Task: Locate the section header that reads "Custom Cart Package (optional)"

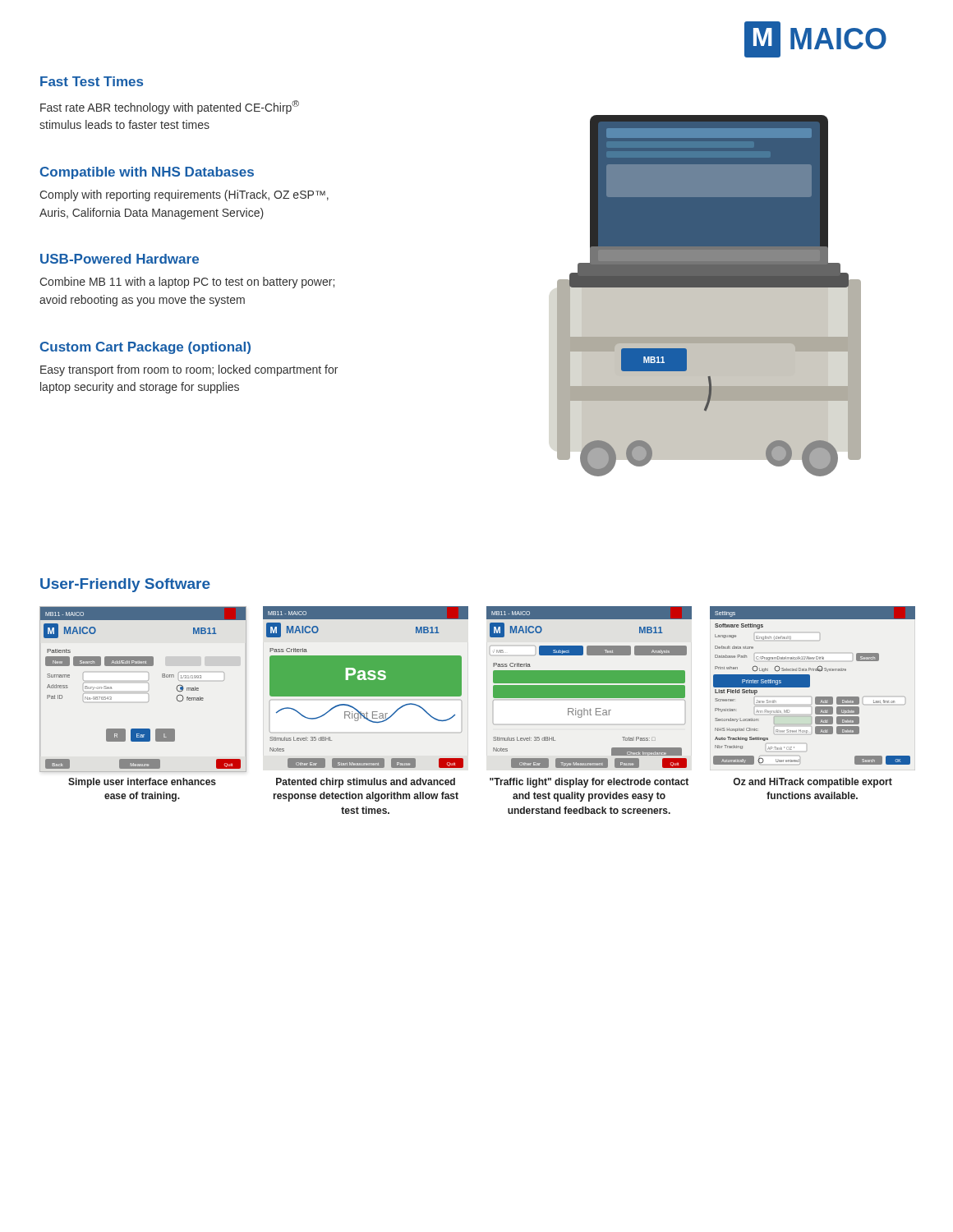Action: click(x=145, y=347)
